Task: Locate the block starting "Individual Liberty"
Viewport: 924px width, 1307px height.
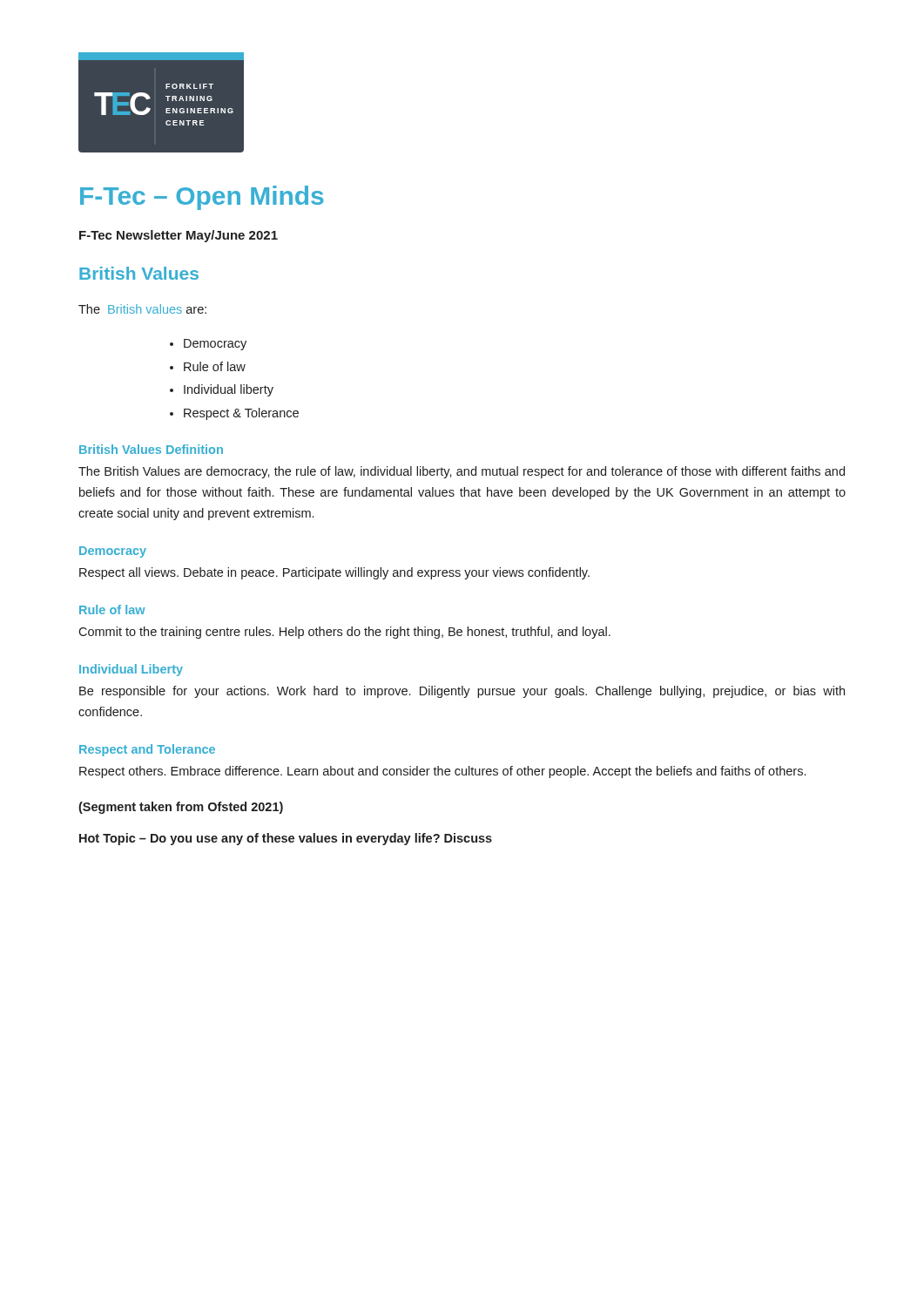Action: click(x=131, y=669)
